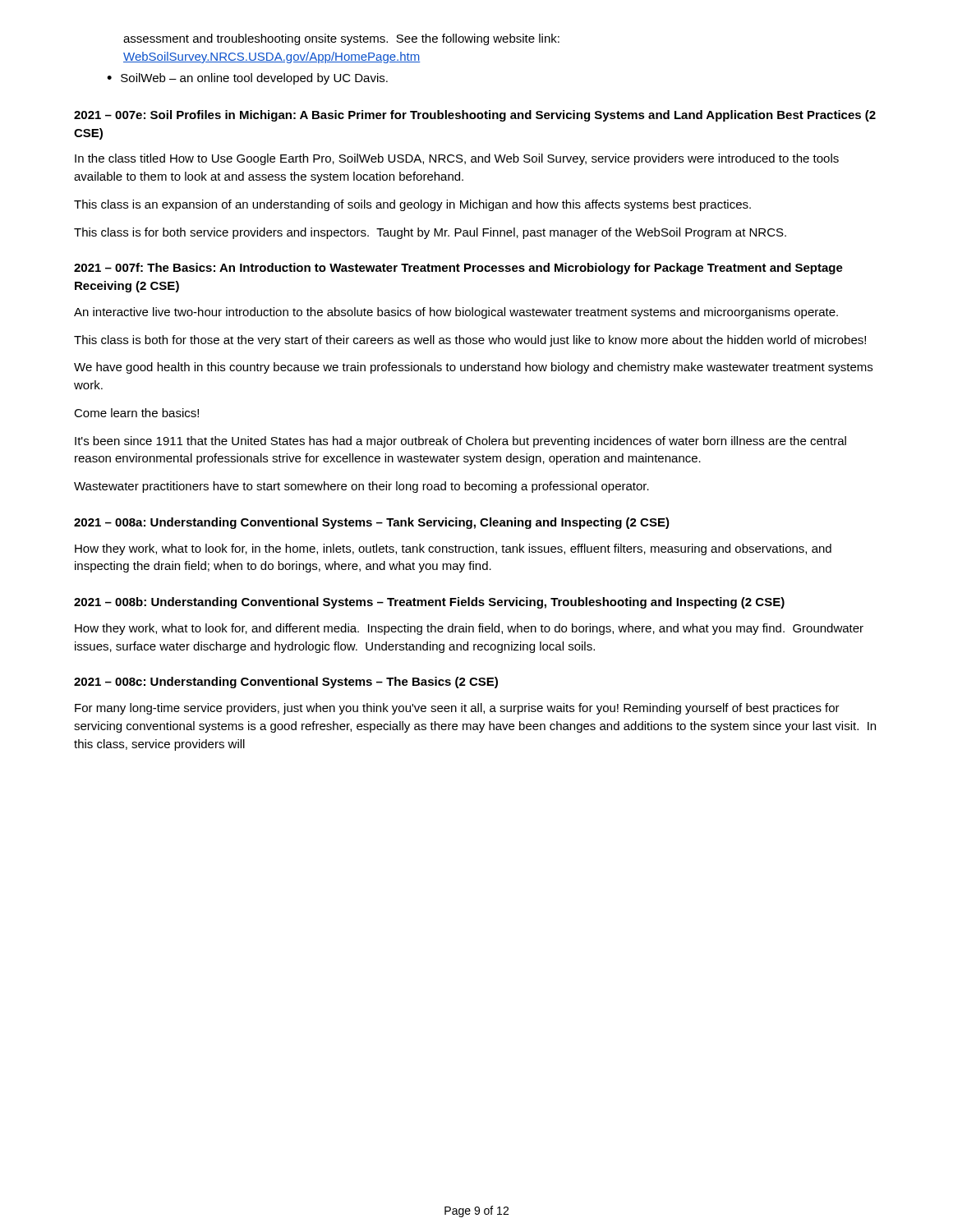Viewport: 953px width, 1232px height.
Task: Find the block starting "For many long-time"
Action: [475, 726]
